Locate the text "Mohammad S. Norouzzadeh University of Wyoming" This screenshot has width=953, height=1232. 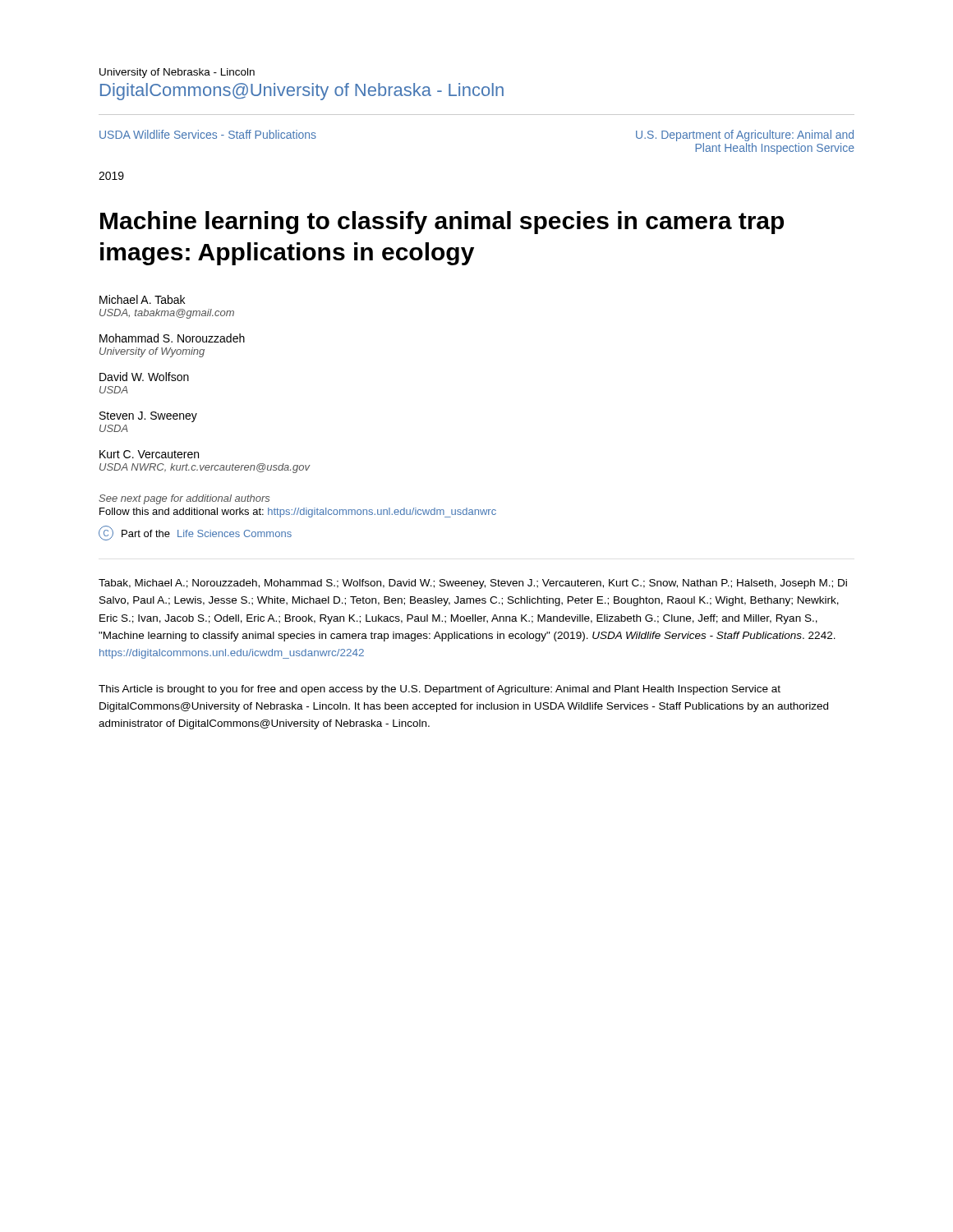172,338
